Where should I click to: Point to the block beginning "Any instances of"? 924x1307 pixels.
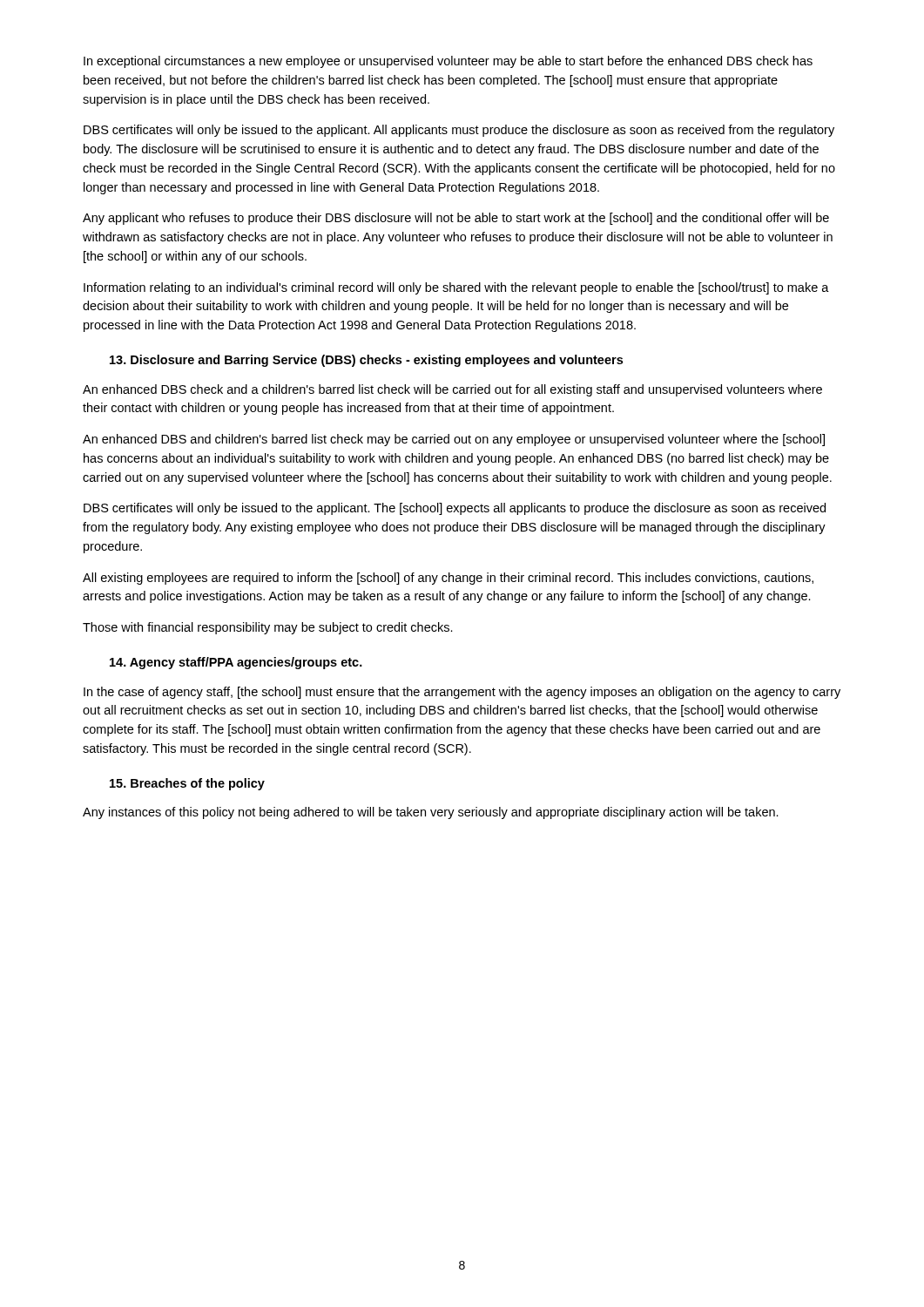point(431,812)
